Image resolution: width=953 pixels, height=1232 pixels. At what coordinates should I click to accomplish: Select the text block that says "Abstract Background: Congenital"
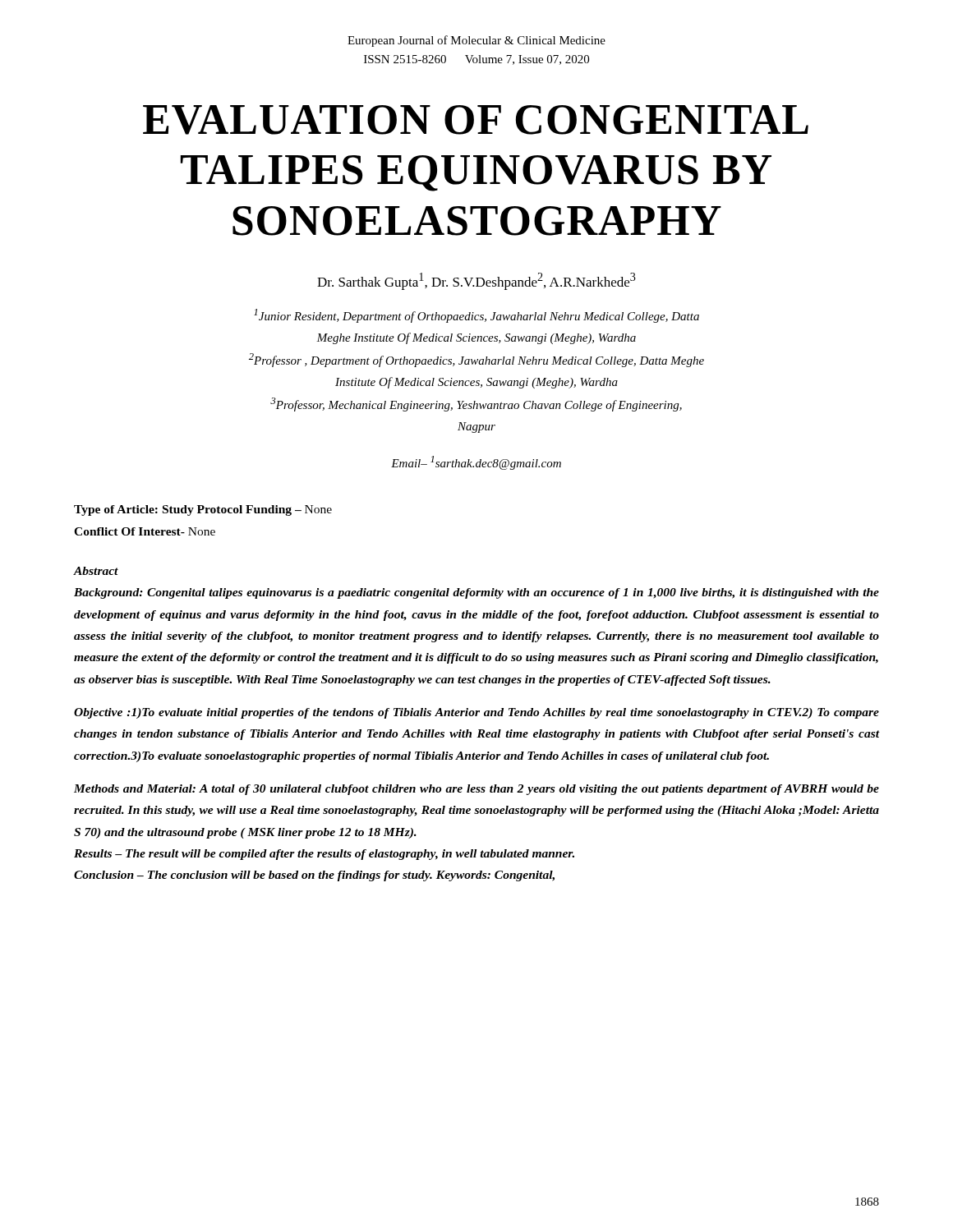(476, 723)
